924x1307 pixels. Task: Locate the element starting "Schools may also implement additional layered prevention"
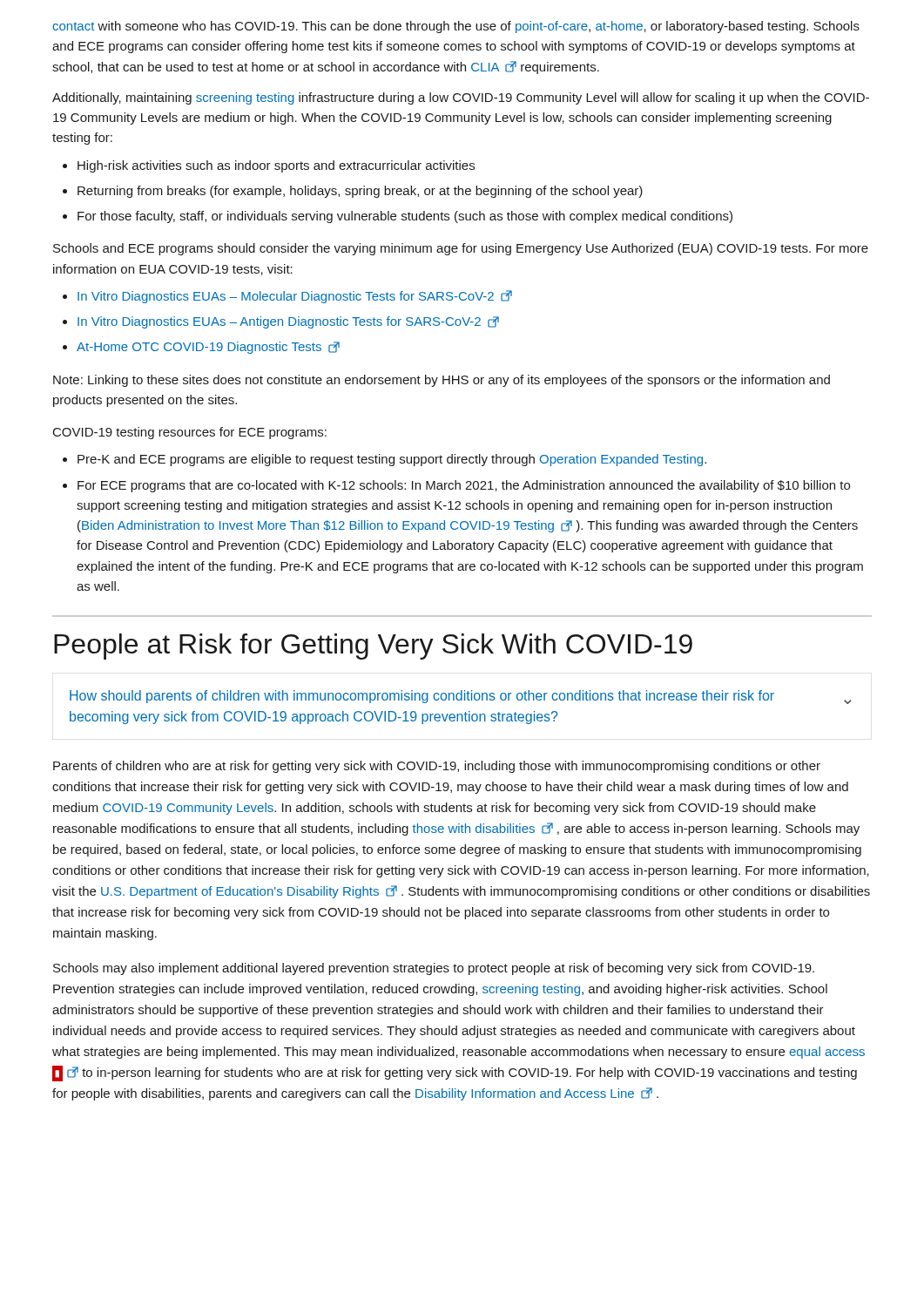coord(461,1030)
